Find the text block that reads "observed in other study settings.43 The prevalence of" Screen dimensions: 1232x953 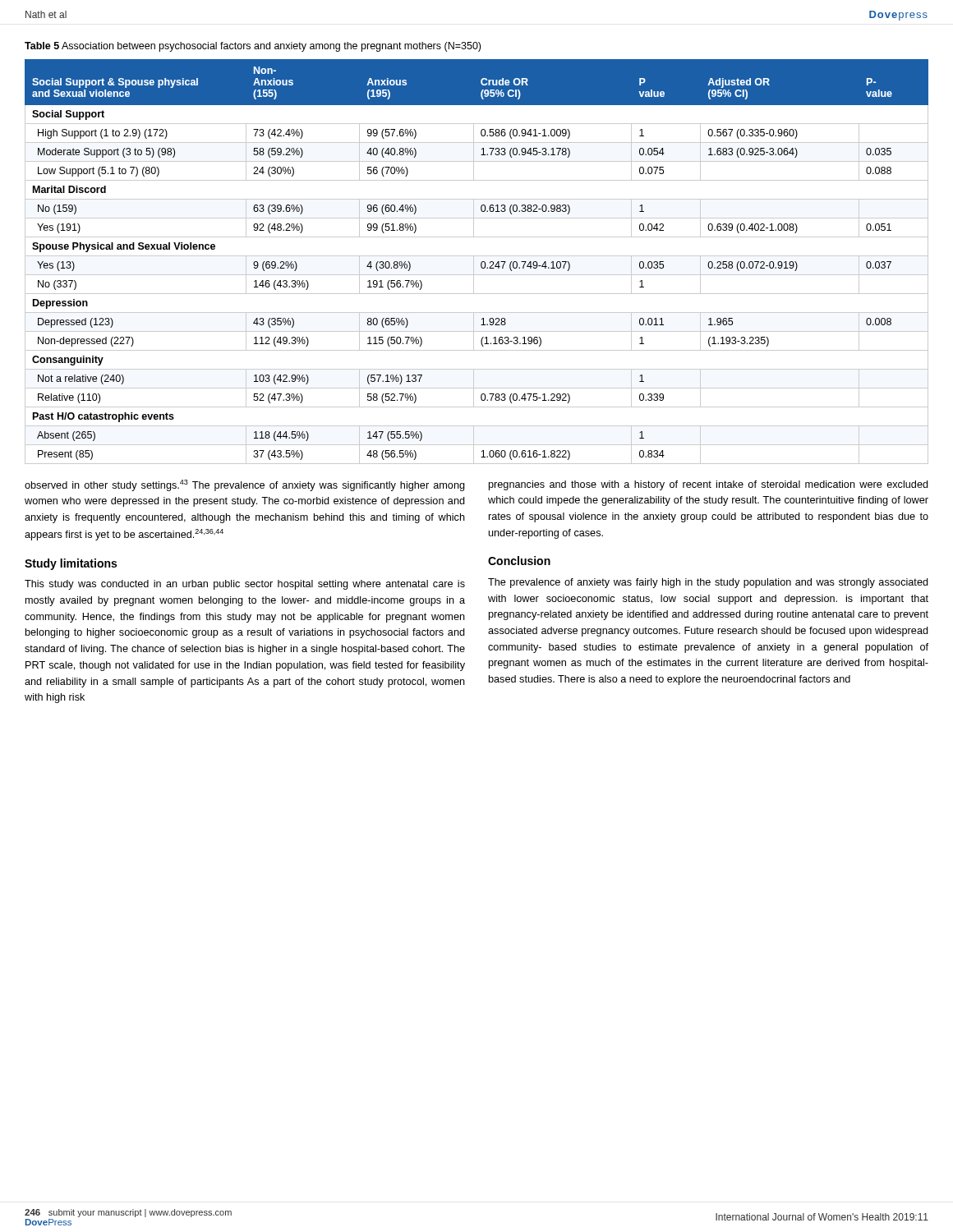[245, 509]
